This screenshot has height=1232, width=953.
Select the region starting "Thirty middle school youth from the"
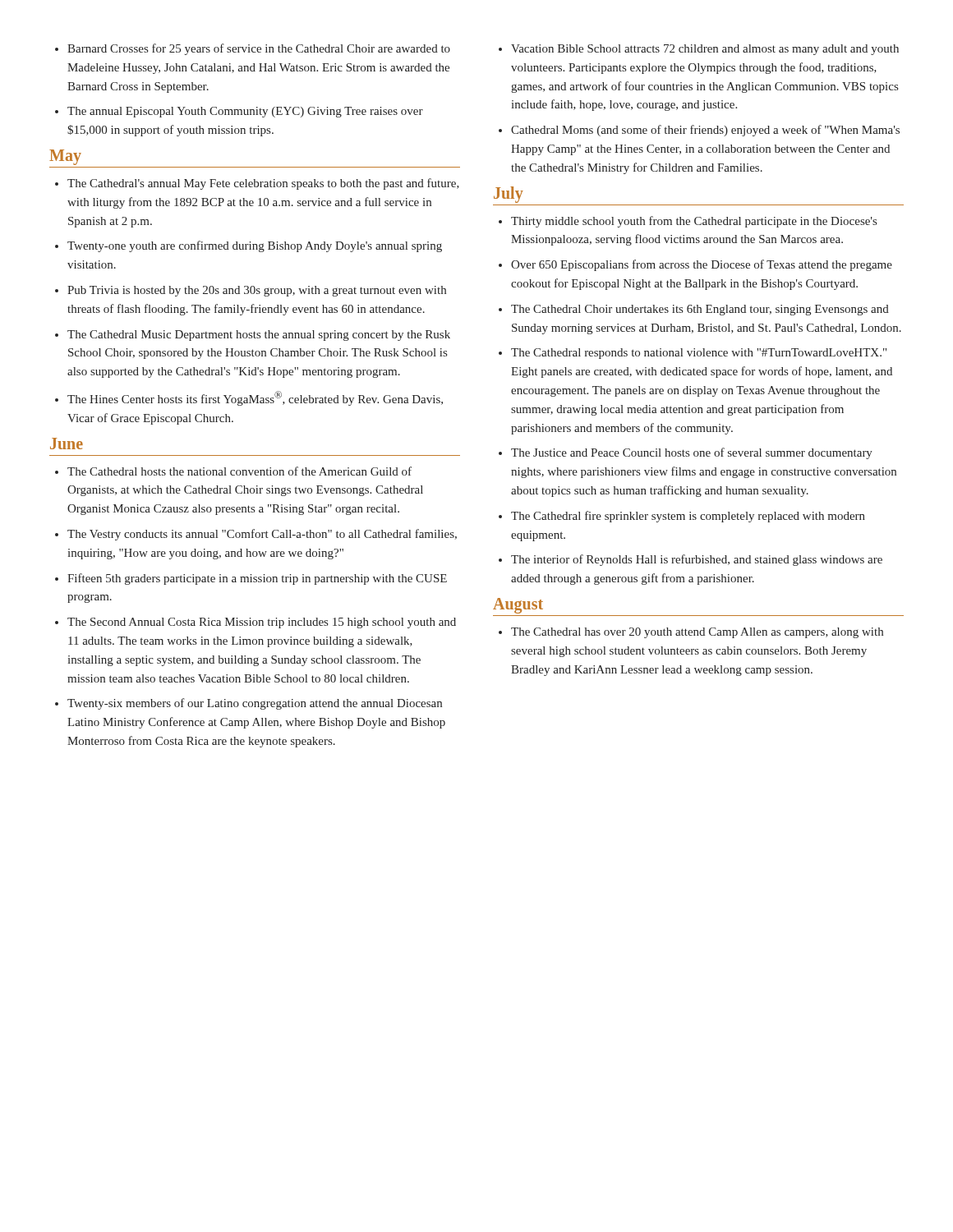click(x=698, y=230)
